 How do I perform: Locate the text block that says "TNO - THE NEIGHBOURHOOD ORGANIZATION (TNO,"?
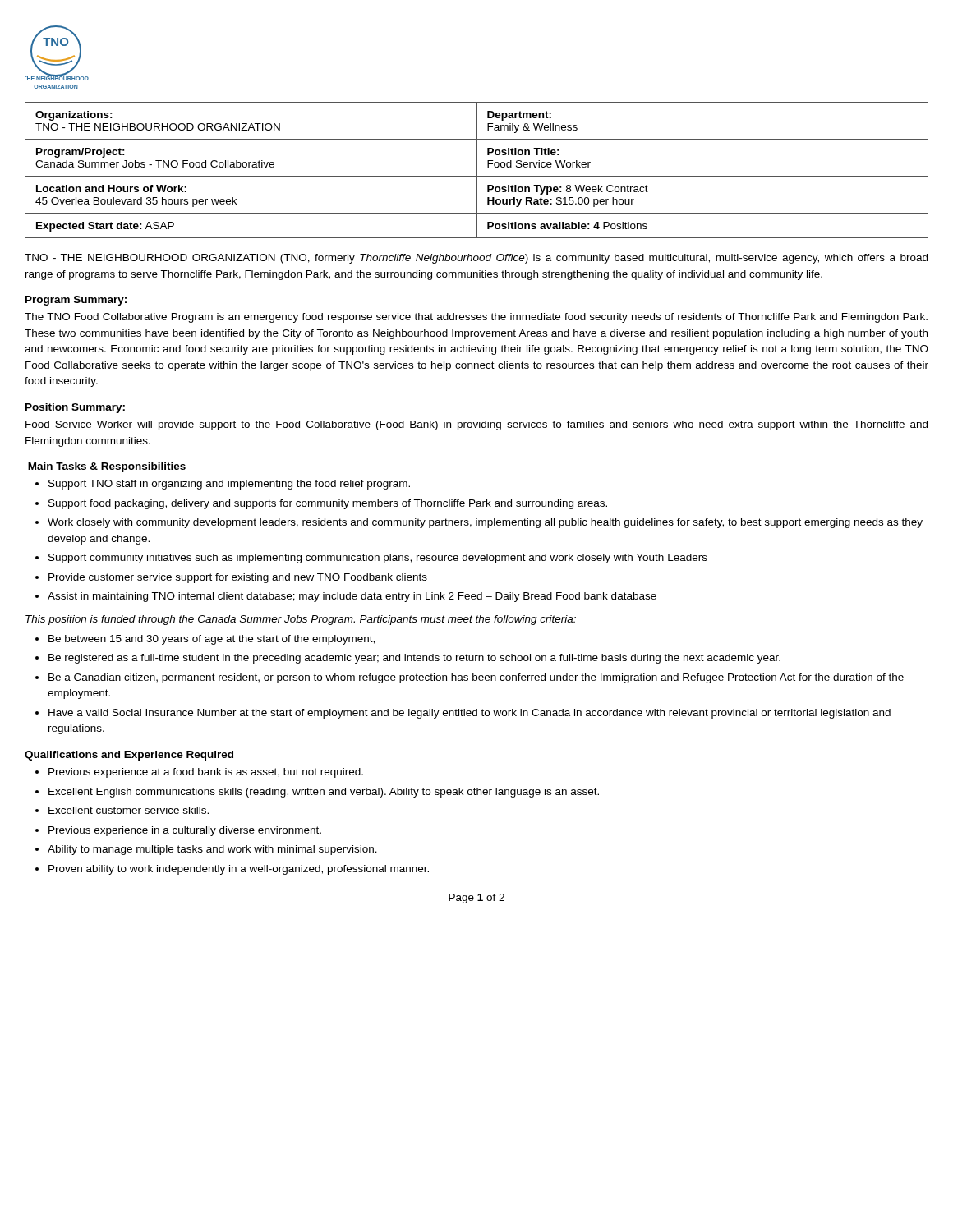476,265
